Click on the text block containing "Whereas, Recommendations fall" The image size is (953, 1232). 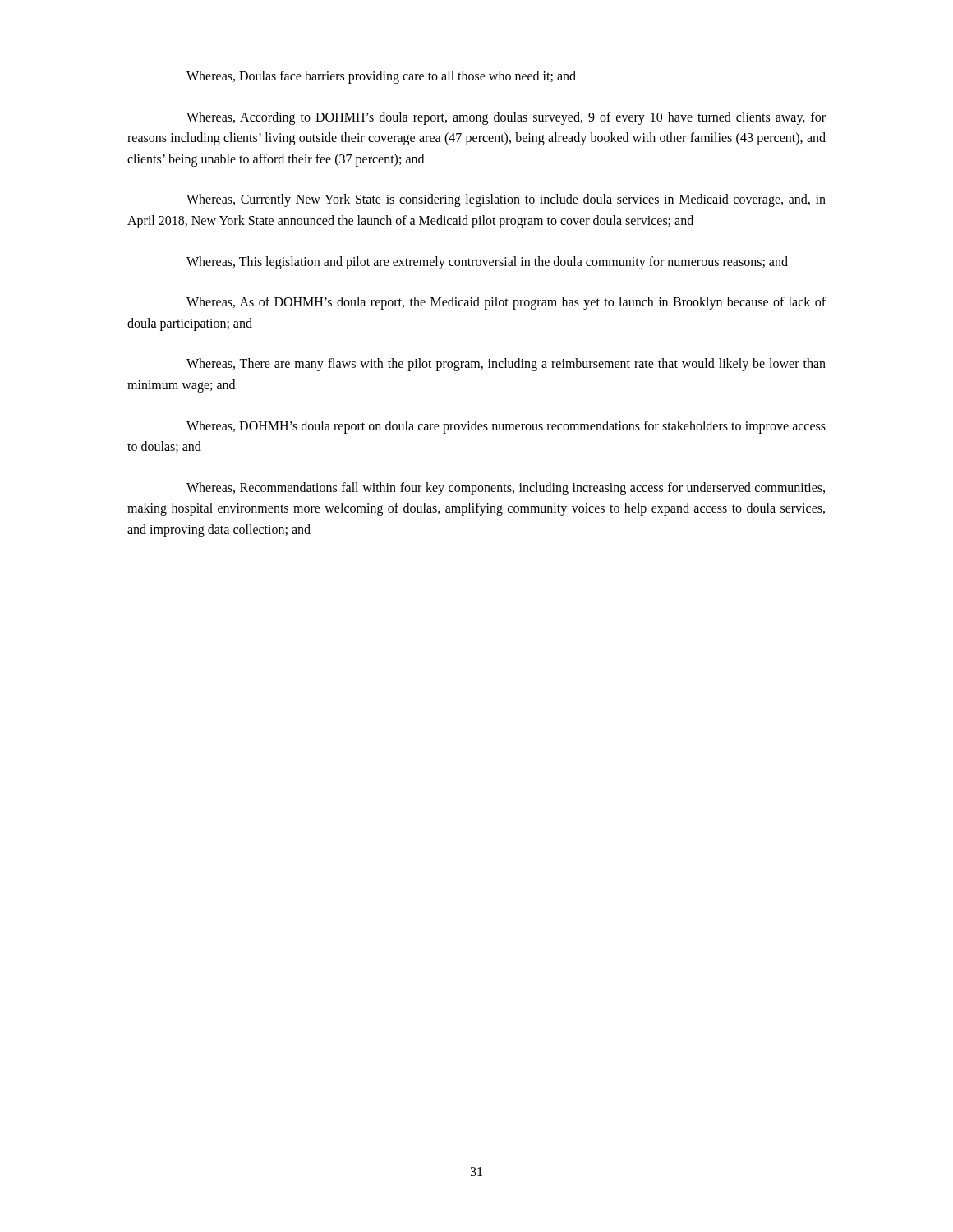pyautogui.click(x=476, y=508)
